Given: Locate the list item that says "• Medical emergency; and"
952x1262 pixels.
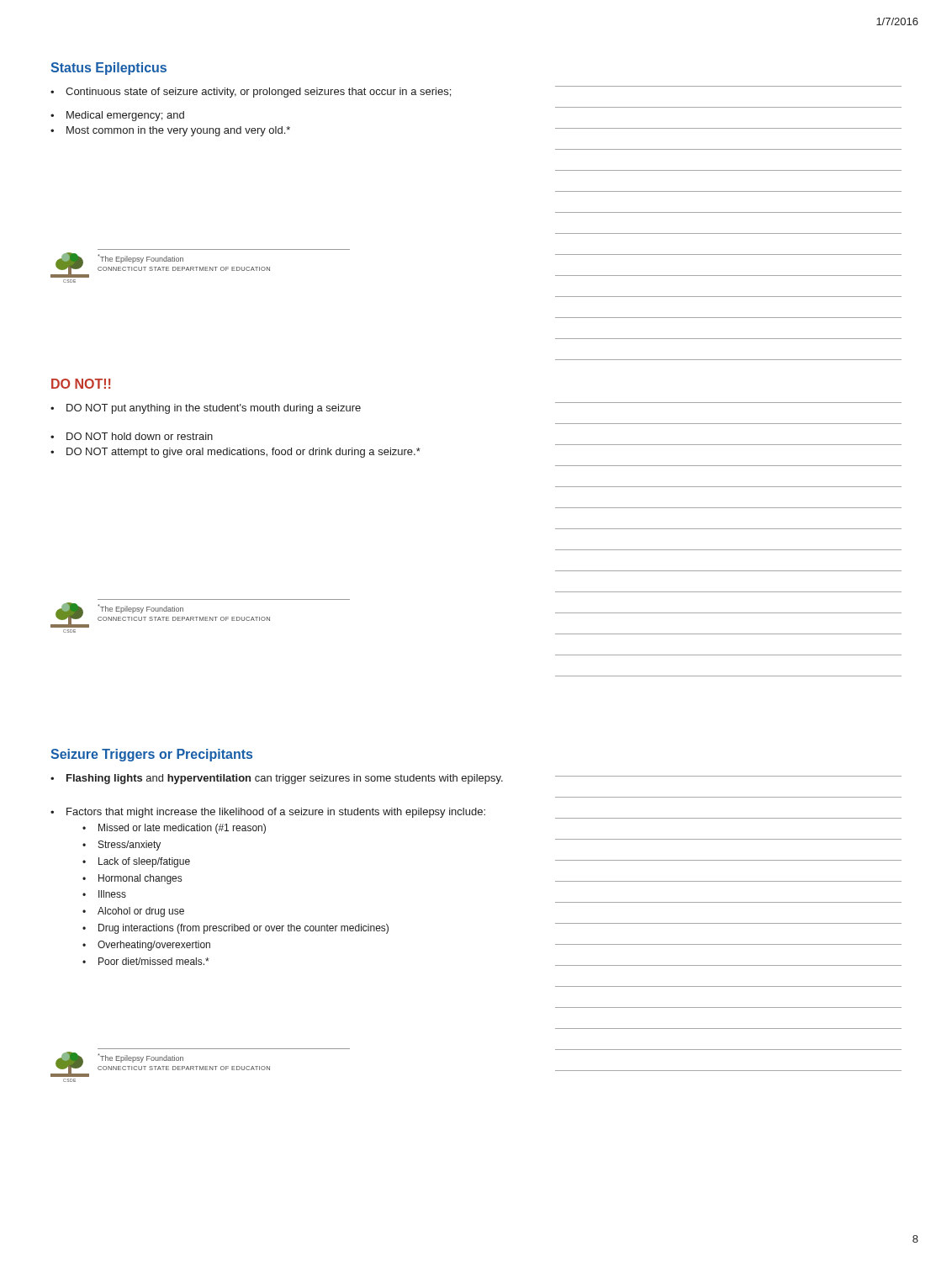Looking at the screenshot, I should pos(278,116).
